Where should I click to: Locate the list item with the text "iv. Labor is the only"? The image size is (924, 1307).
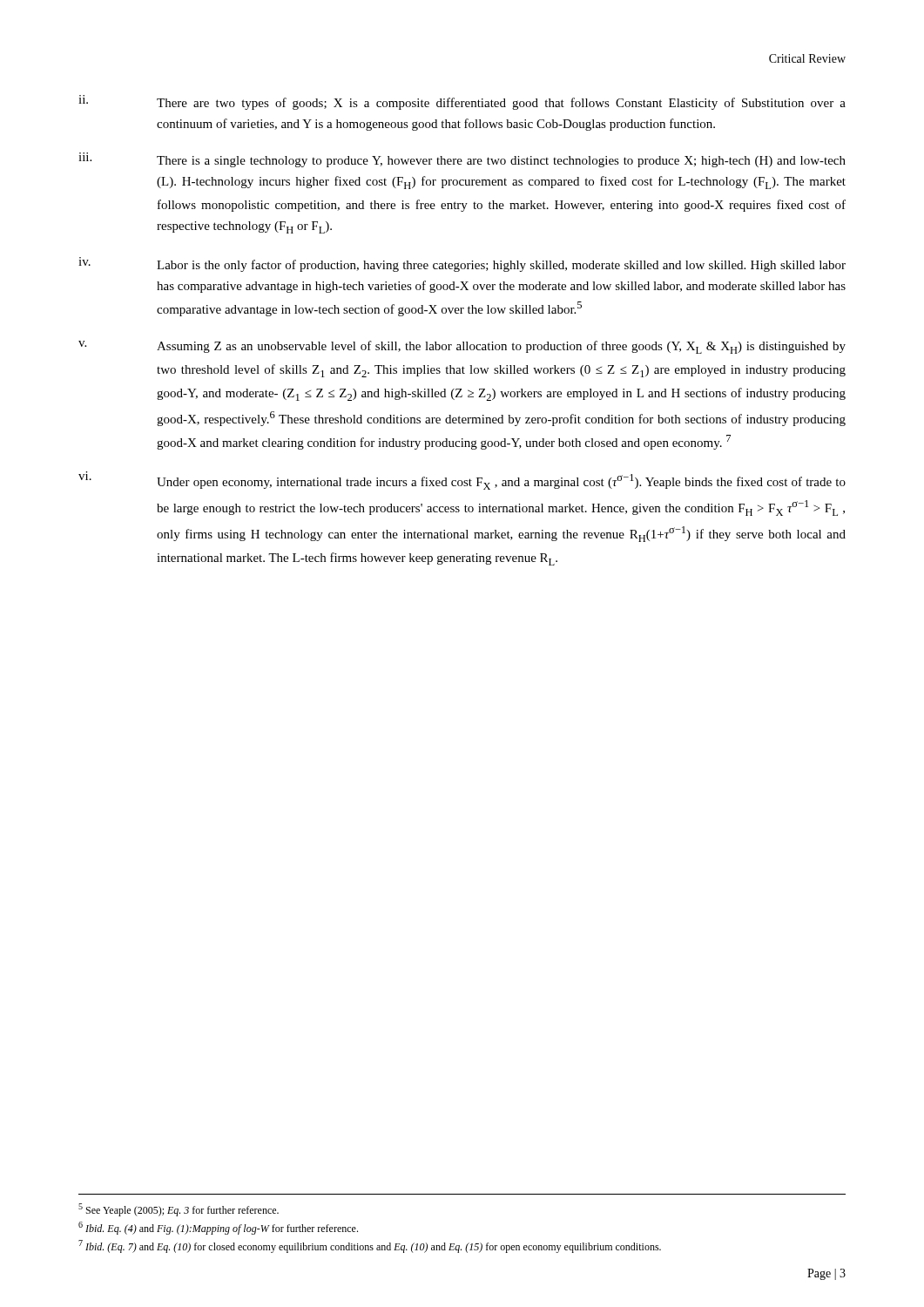462,287
